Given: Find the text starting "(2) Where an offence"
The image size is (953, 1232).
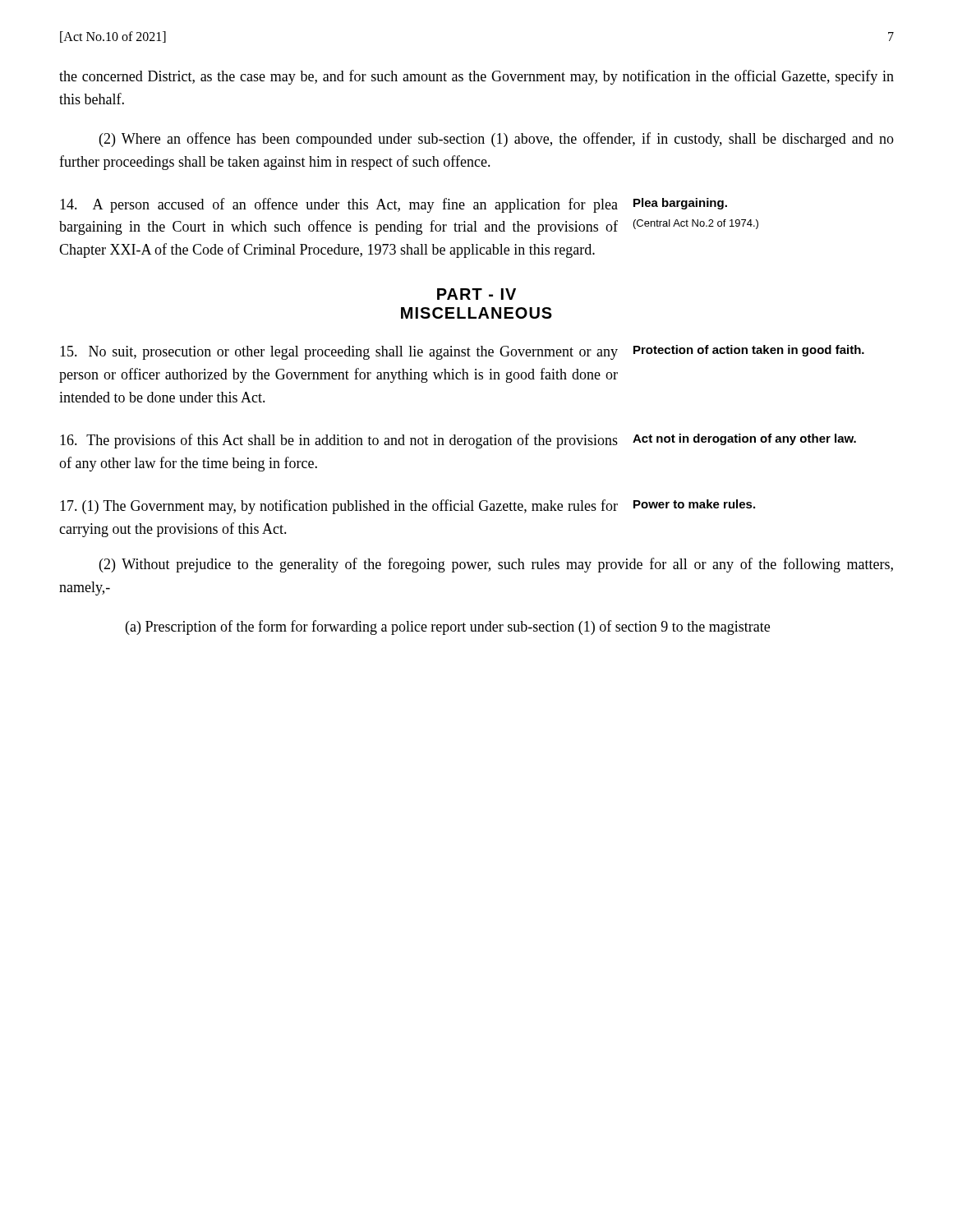Looking at the screenshot, I should pos(476,151).
